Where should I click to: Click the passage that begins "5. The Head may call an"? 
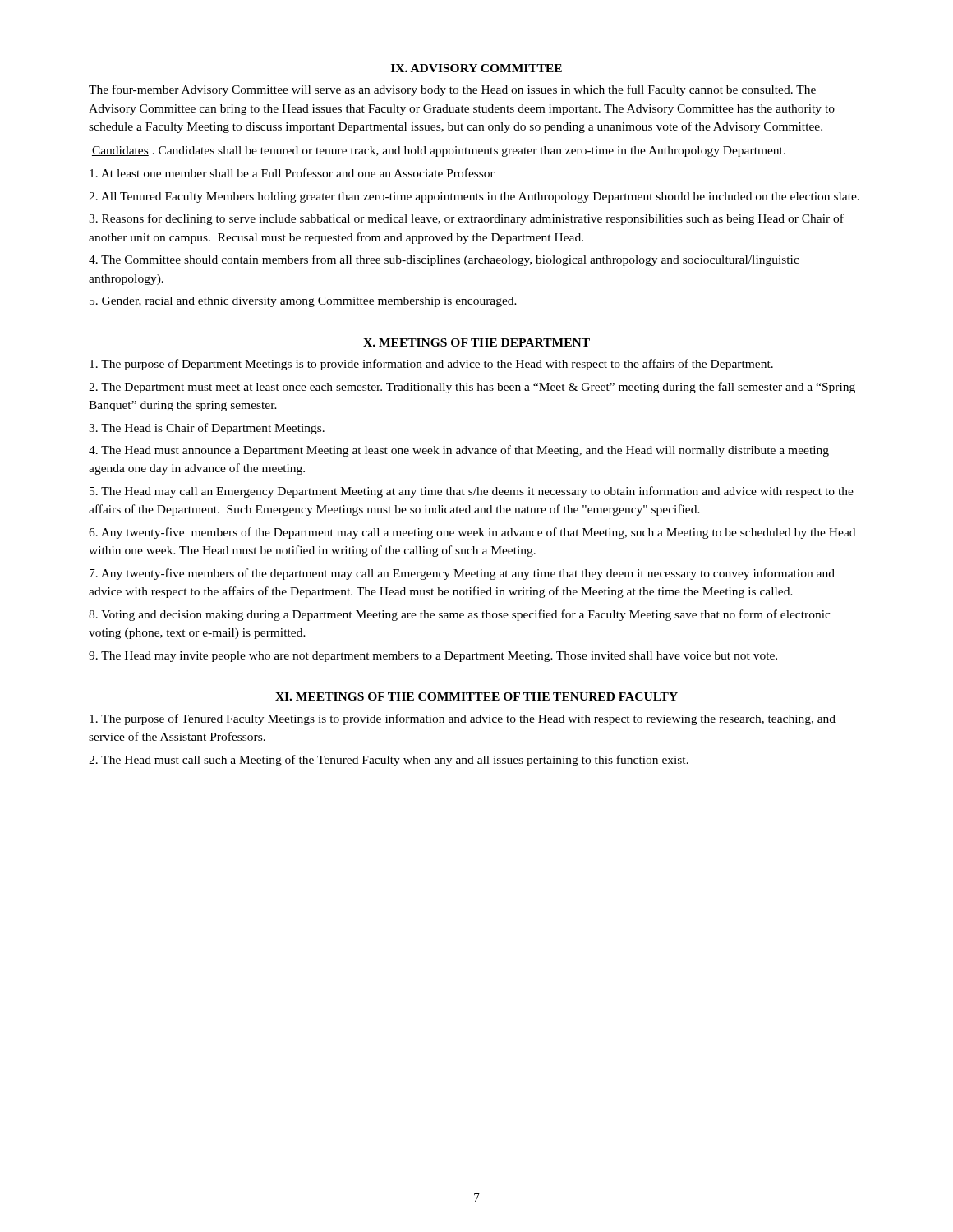[x=471, y=500]
